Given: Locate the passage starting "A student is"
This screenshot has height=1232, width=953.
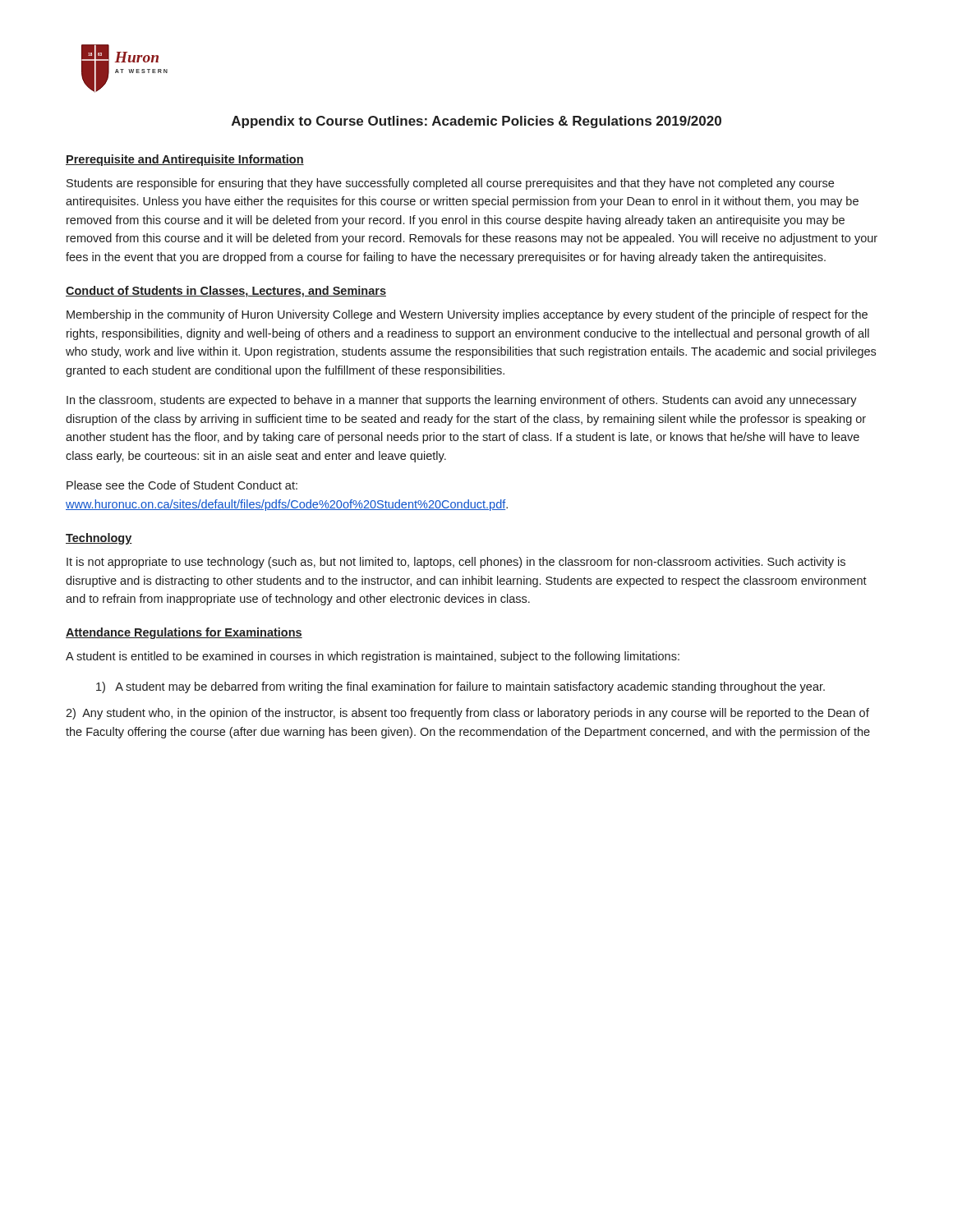Looking at the screenshot, I should tap(373, 657).
